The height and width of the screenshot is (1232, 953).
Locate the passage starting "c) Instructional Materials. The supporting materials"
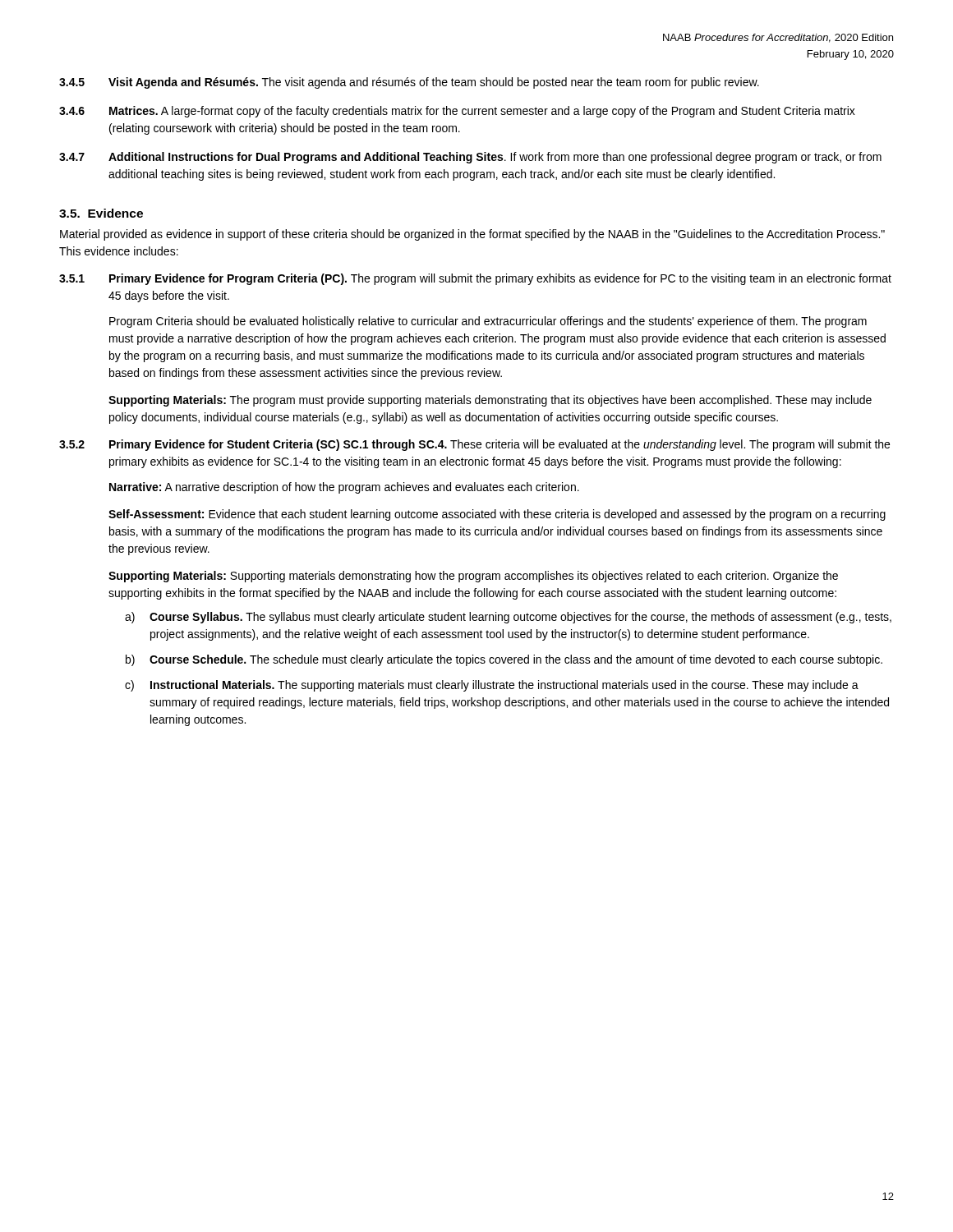[x=509, y=703]
